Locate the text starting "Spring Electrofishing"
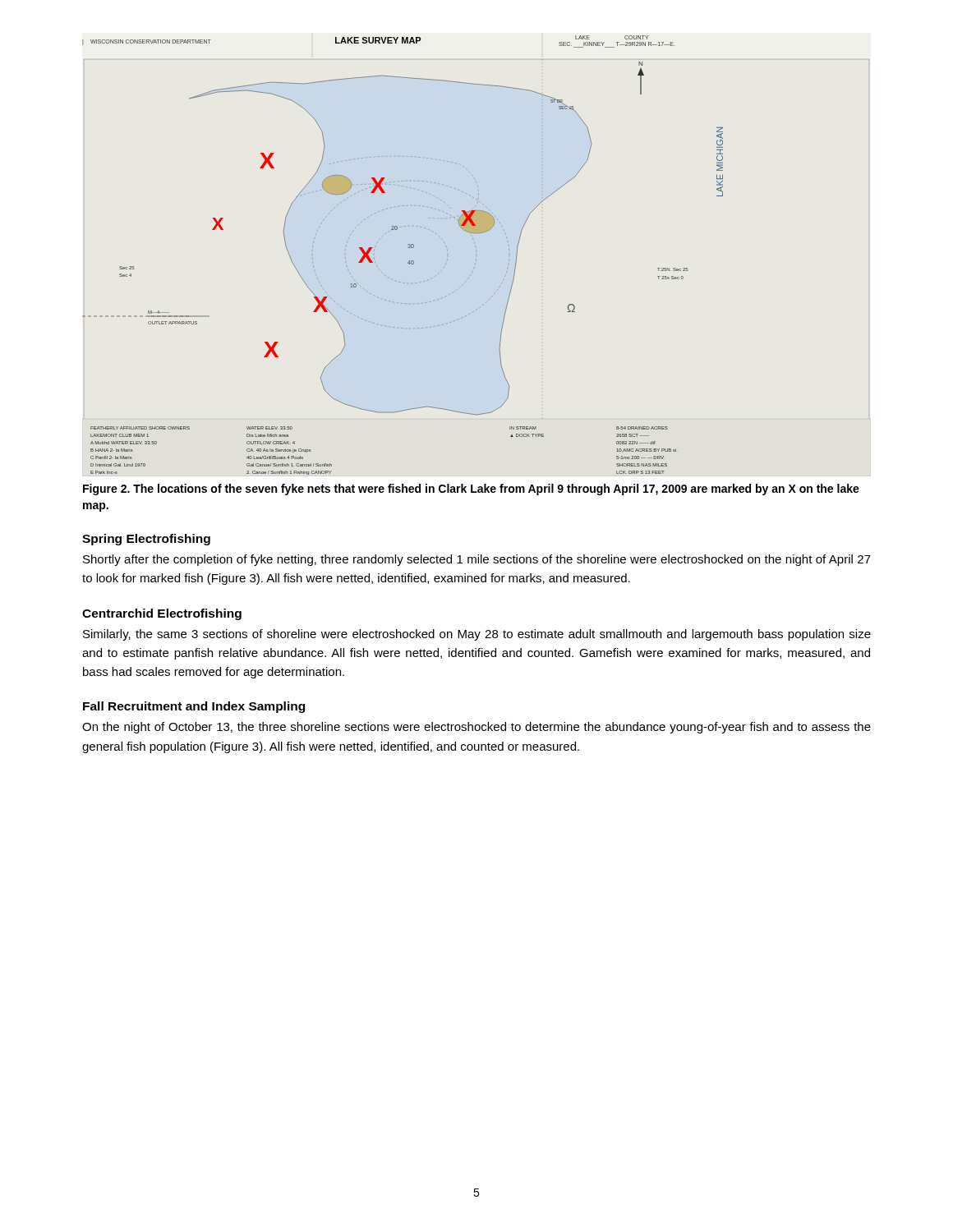The height and width of the screenshot is (1232, 953). (x=147, y=539)
